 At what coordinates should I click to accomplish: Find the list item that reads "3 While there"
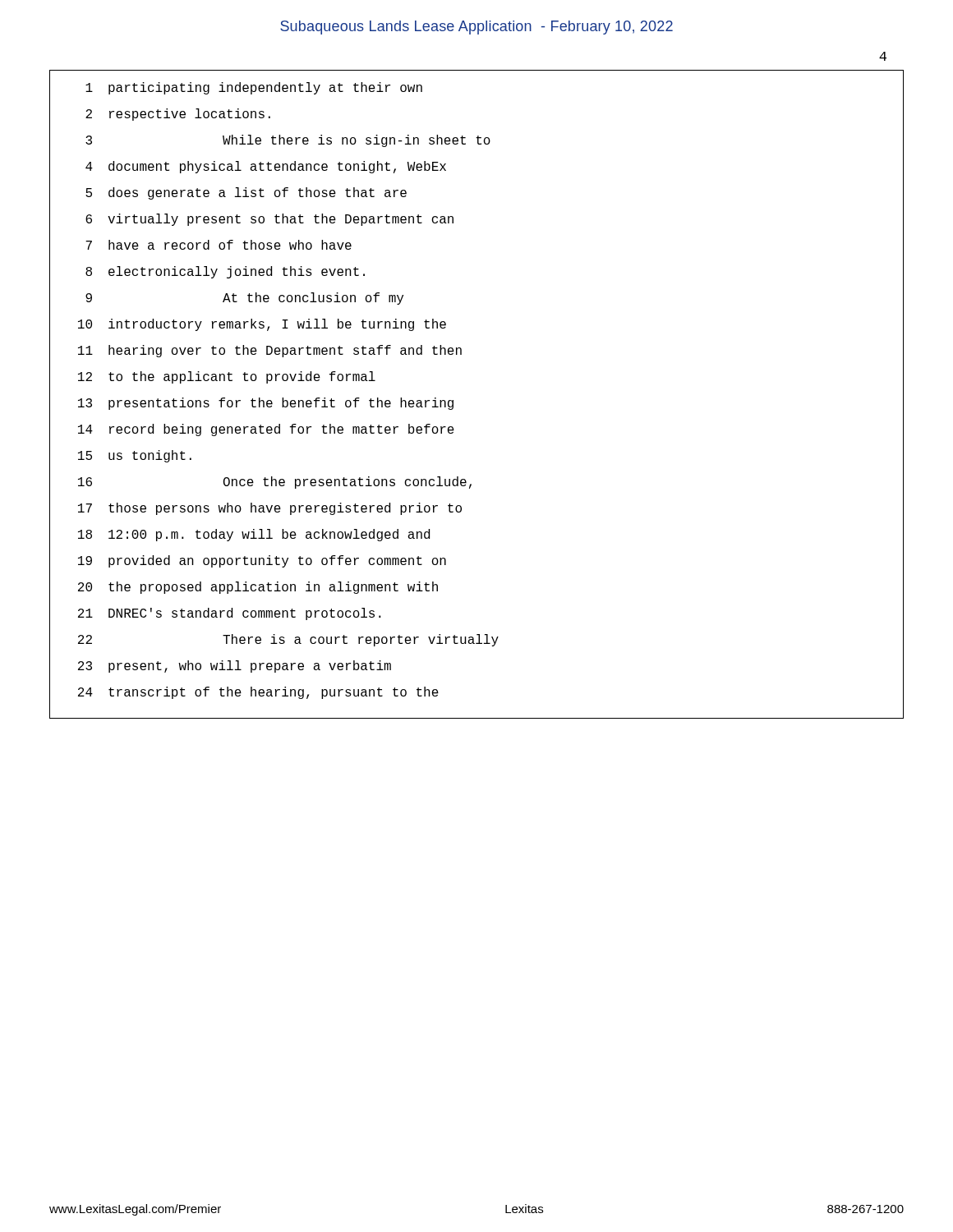point(476,142)
